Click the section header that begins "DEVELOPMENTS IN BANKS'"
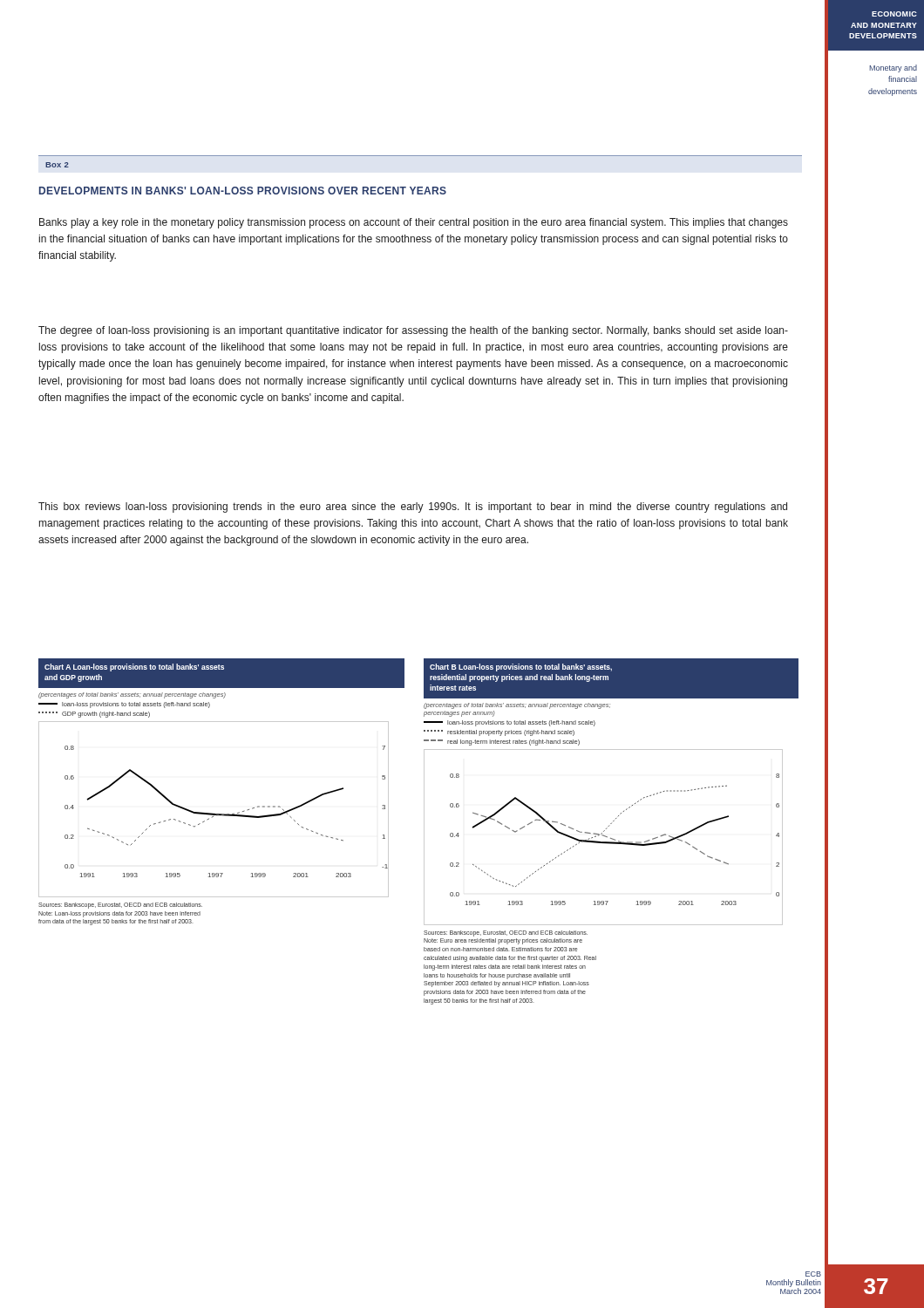This screenshot has width=924, height=1308. click(242, 191)
